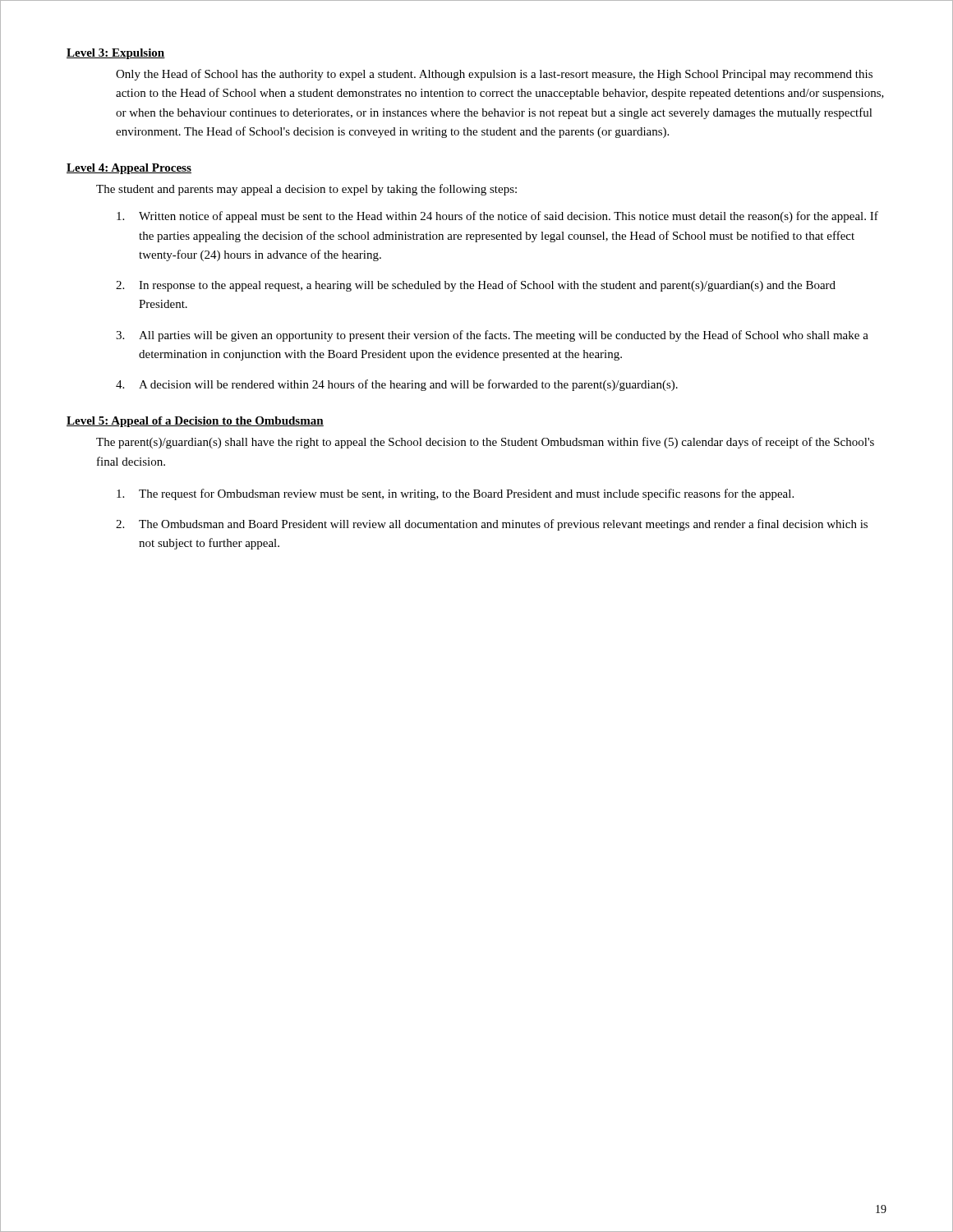Click on the text block containing "Only the Head of School has the"

[500, 103]
